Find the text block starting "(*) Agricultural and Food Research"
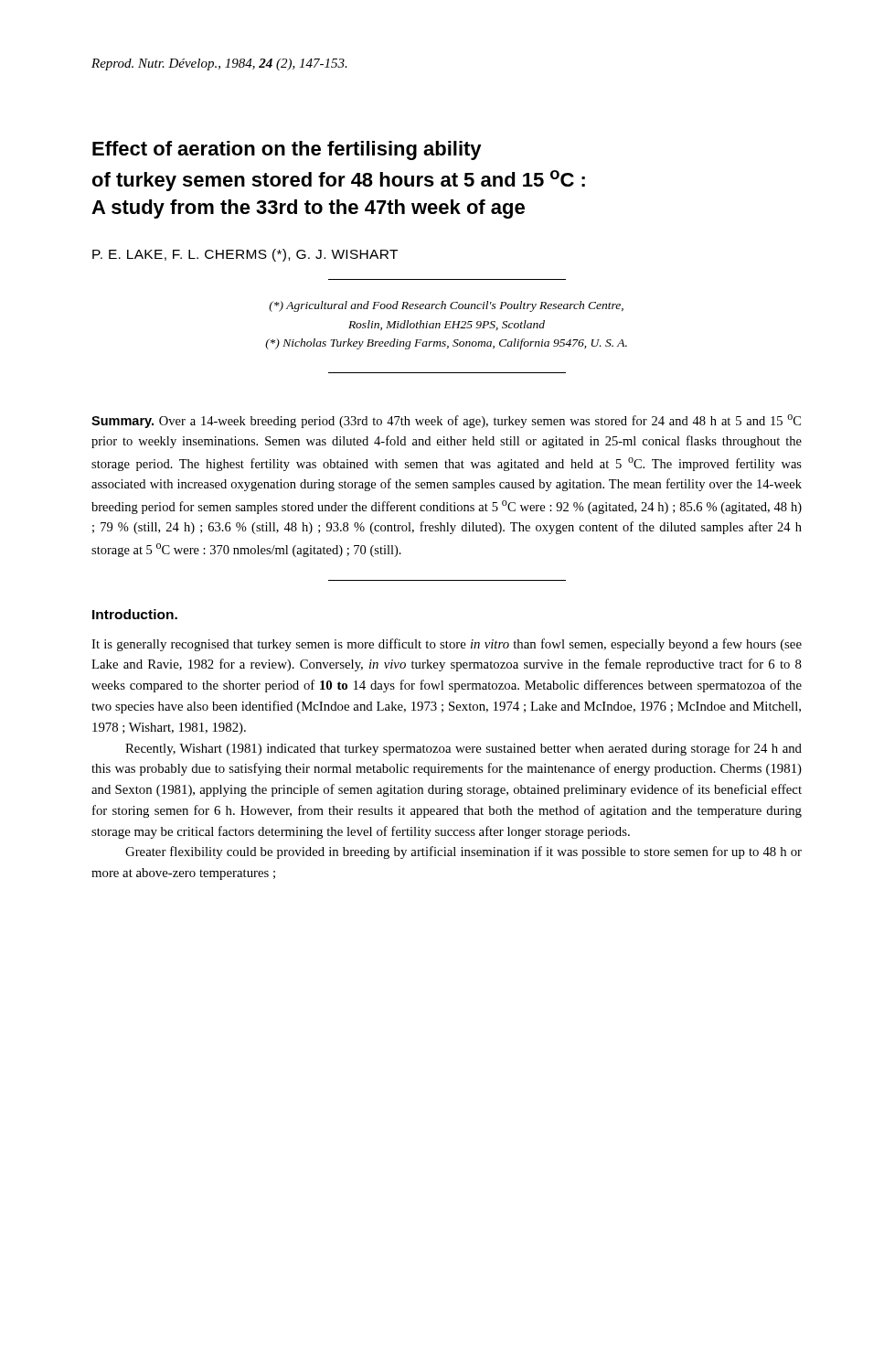The image size is (884, 1372). point(447,324)
